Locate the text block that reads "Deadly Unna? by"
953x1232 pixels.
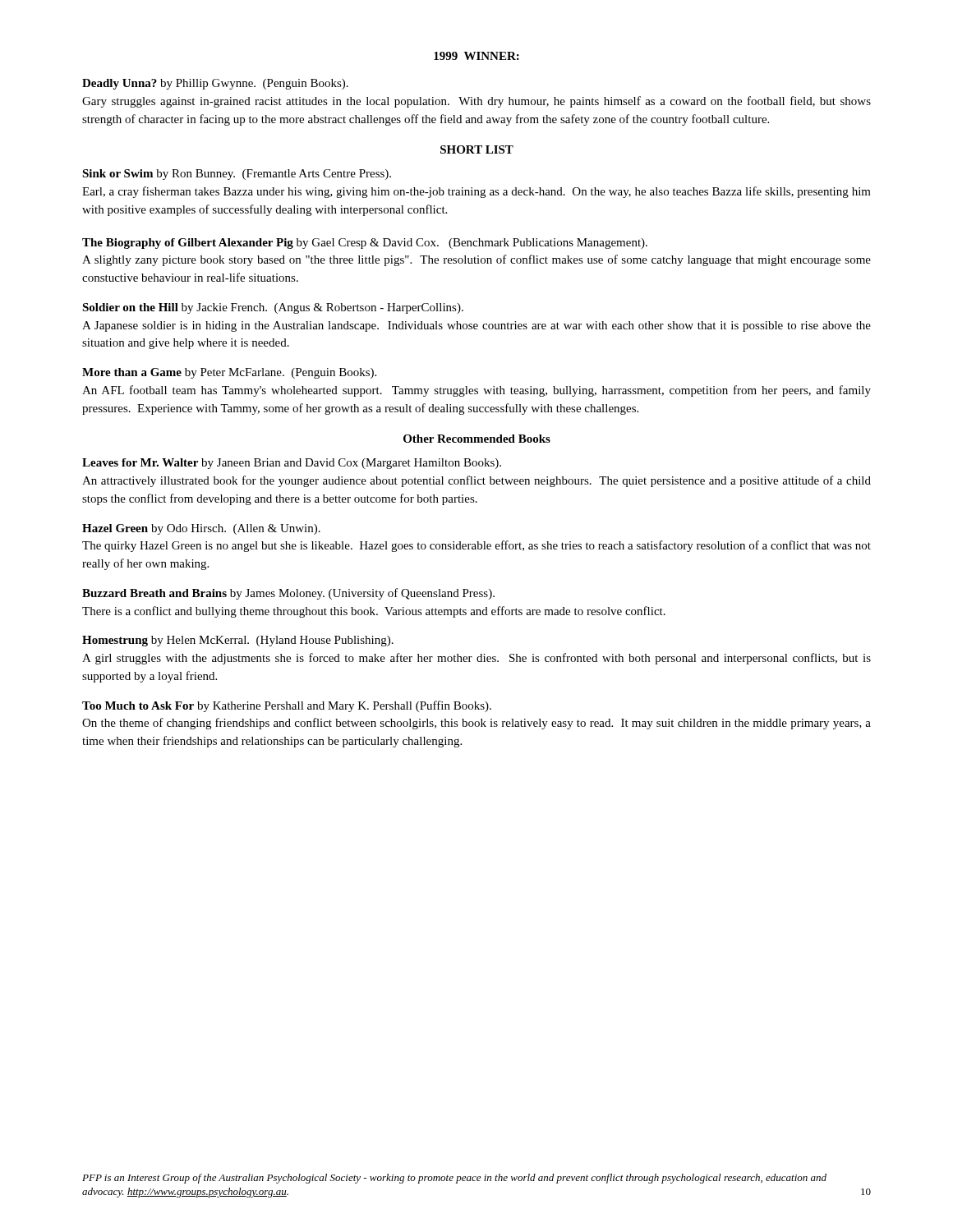point(476,102)
